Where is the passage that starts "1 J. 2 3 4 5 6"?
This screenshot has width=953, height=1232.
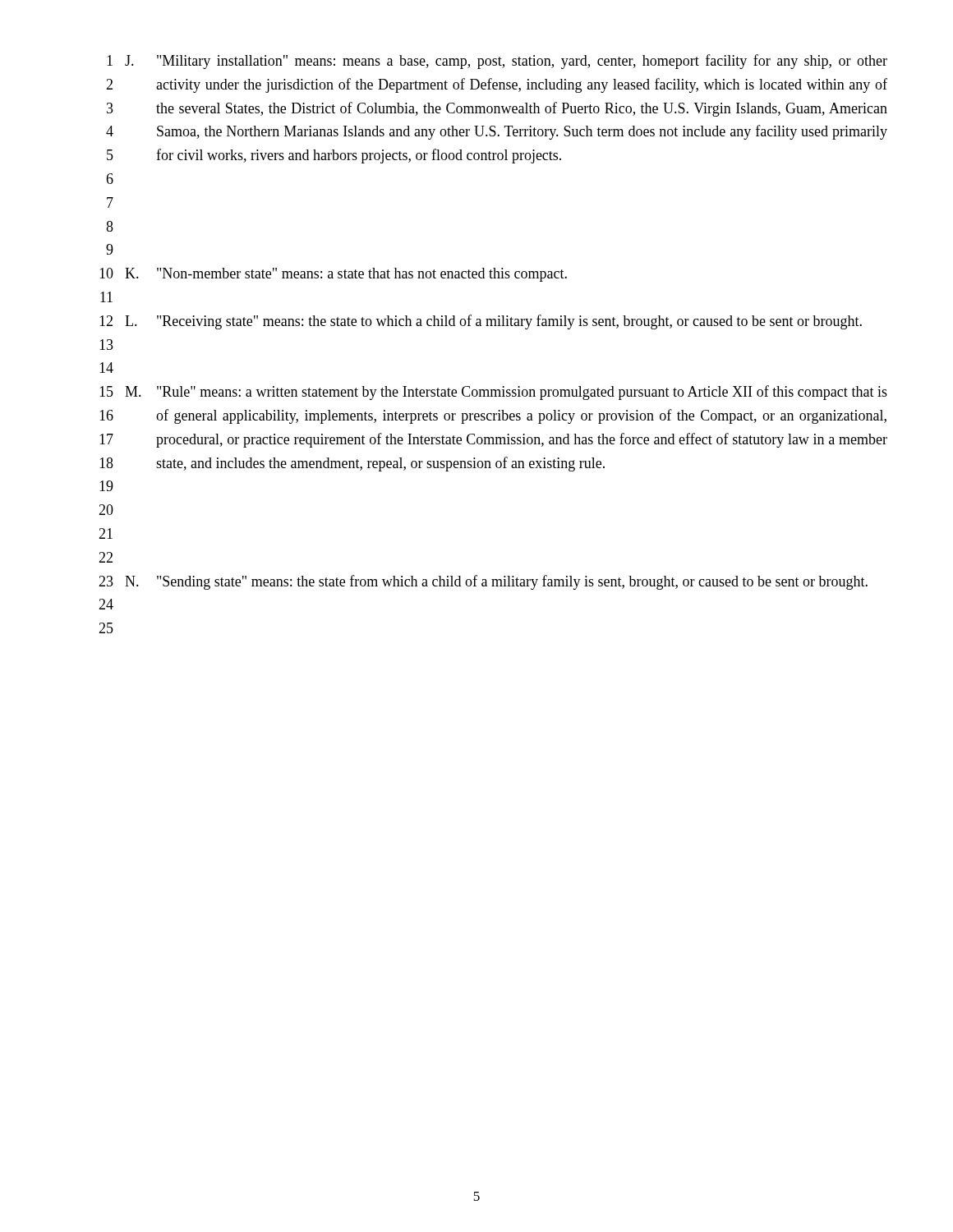click(x=485, y=144)
